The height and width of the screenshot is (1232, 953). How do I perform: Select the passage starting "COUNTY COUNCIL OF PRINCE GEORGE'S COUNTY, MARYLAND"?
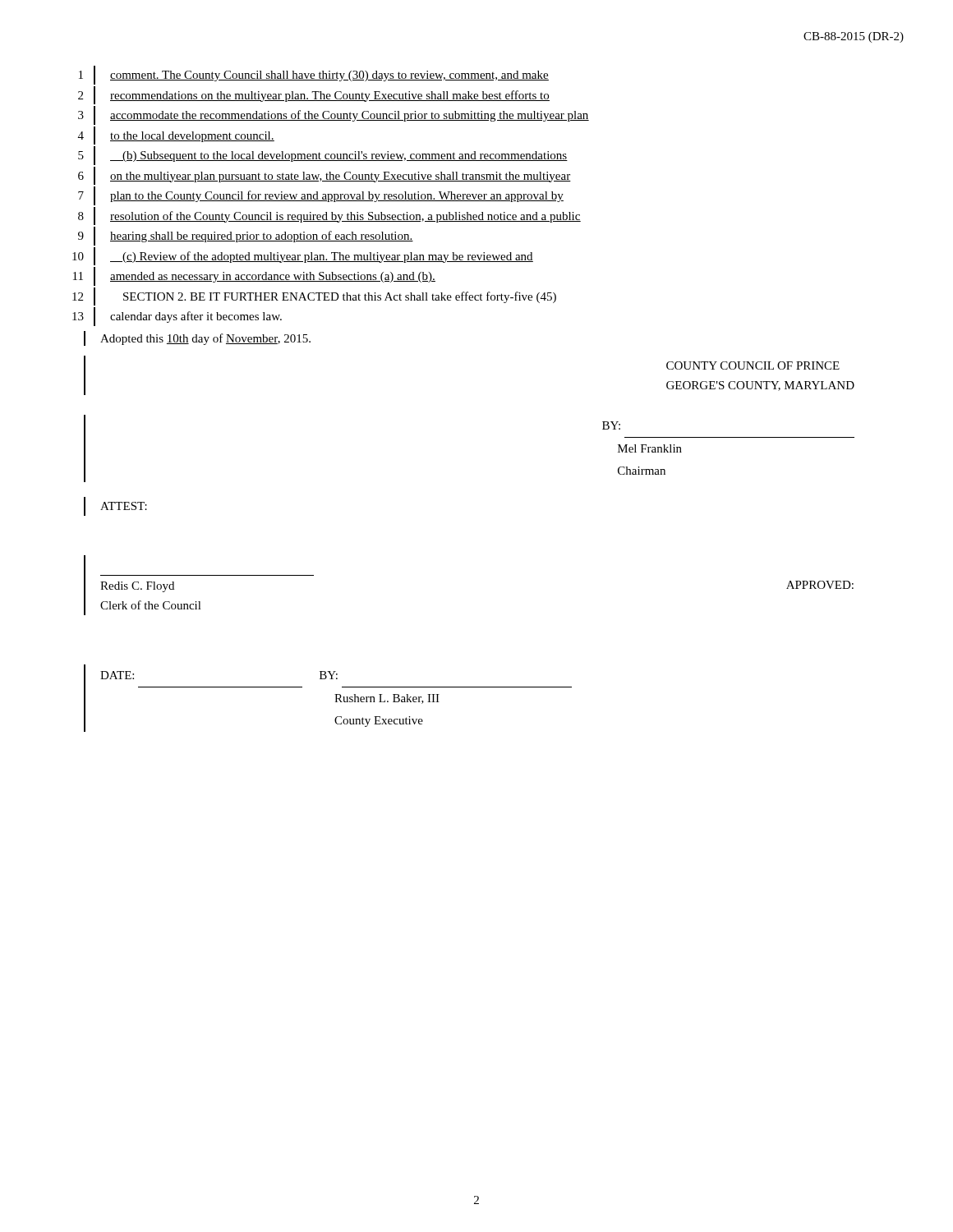coord(760,375)
